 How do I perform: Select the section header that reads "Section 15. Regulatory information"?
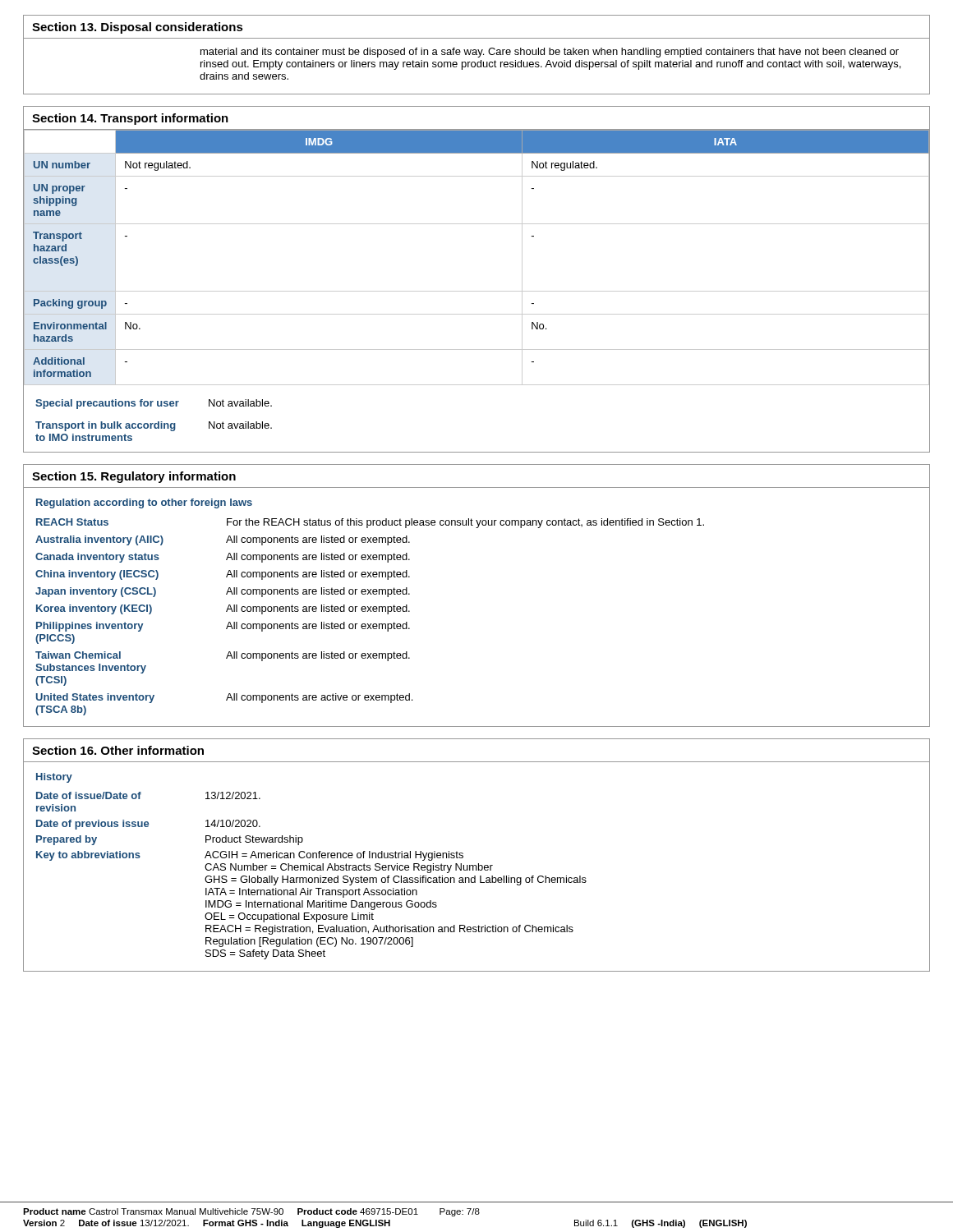(134, 476)
